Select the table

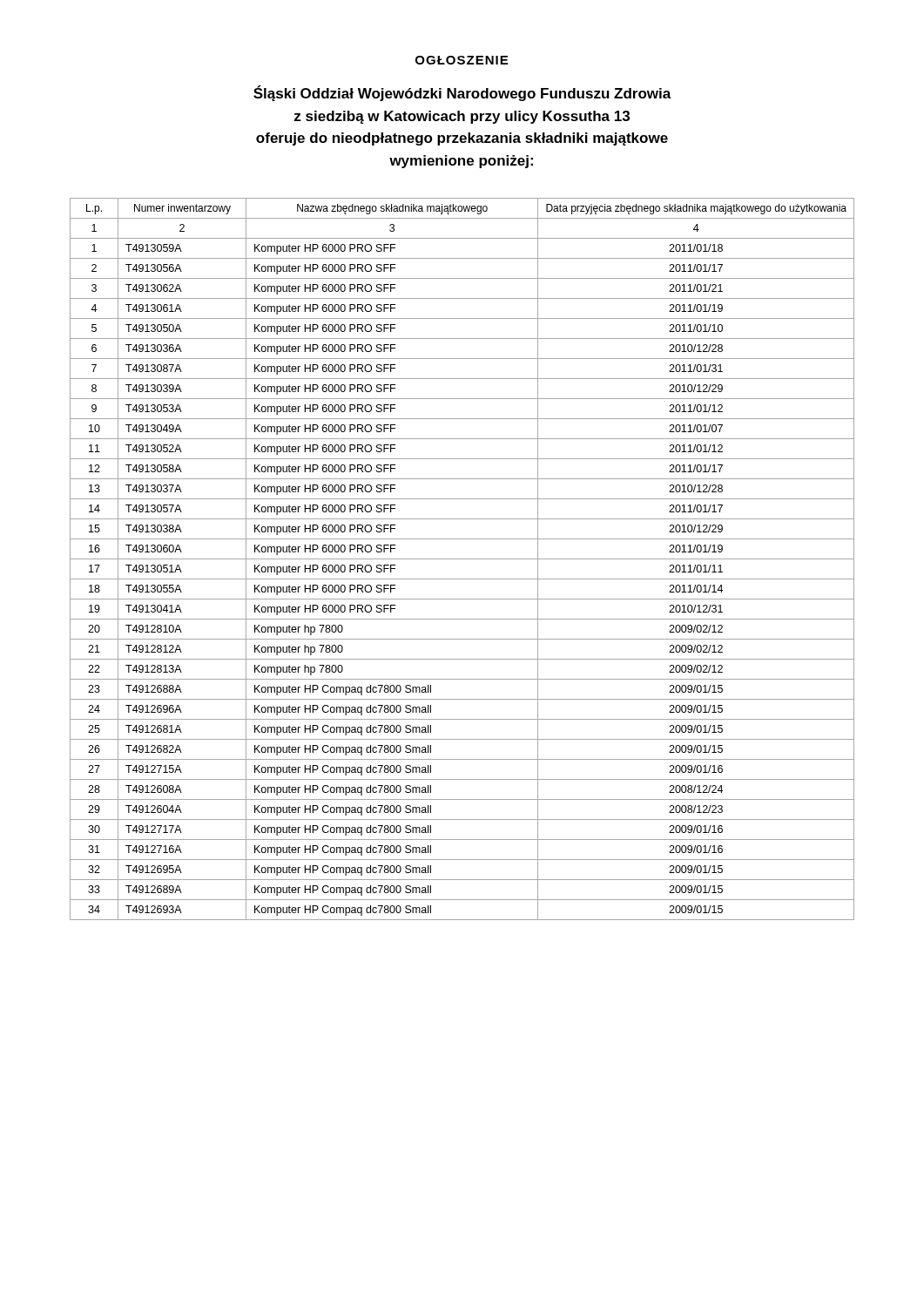(462, 559)
